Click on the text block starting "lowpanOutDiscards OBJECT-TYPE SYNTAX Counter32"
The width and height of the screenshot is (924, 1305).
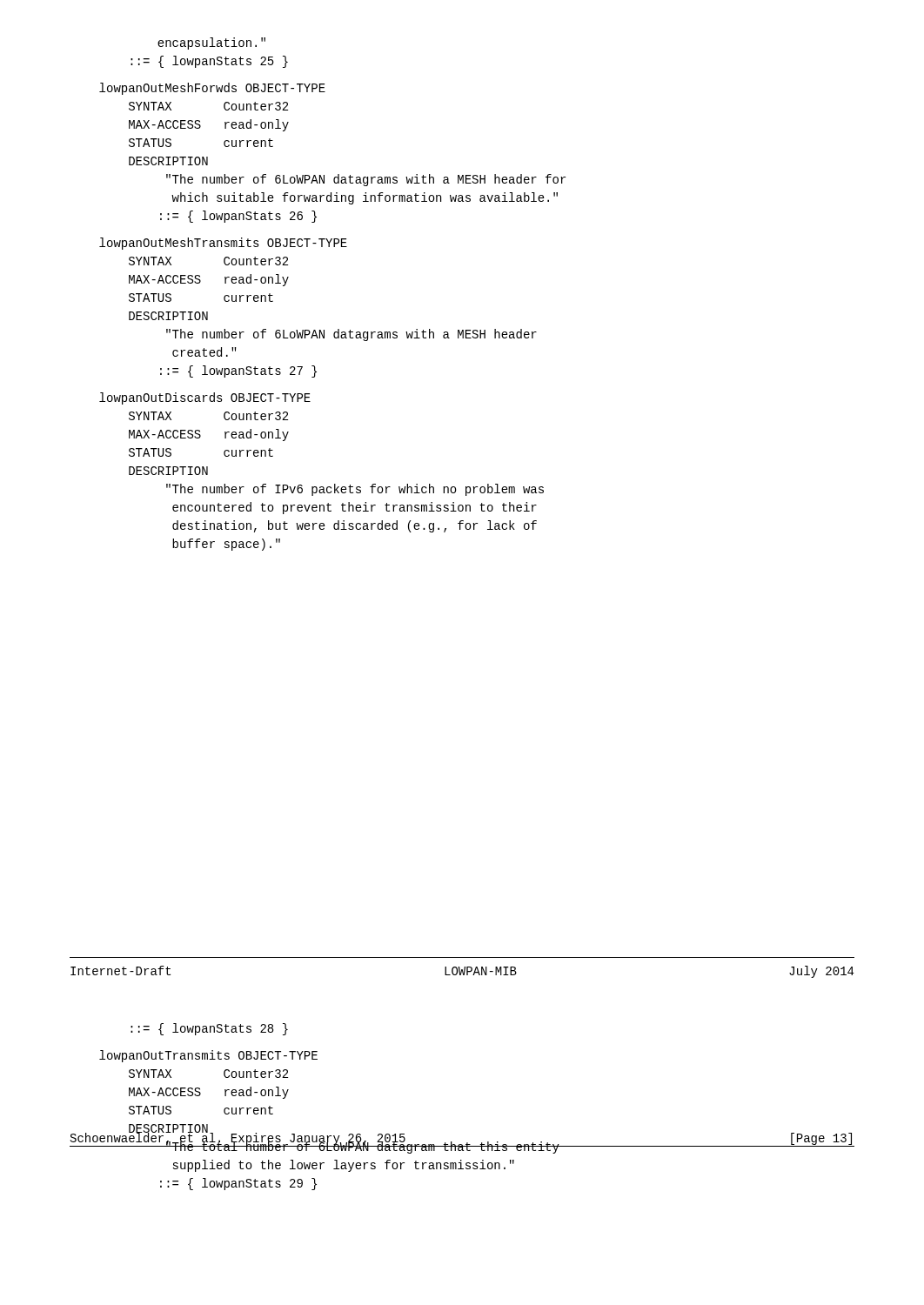(x=205, y=398)
